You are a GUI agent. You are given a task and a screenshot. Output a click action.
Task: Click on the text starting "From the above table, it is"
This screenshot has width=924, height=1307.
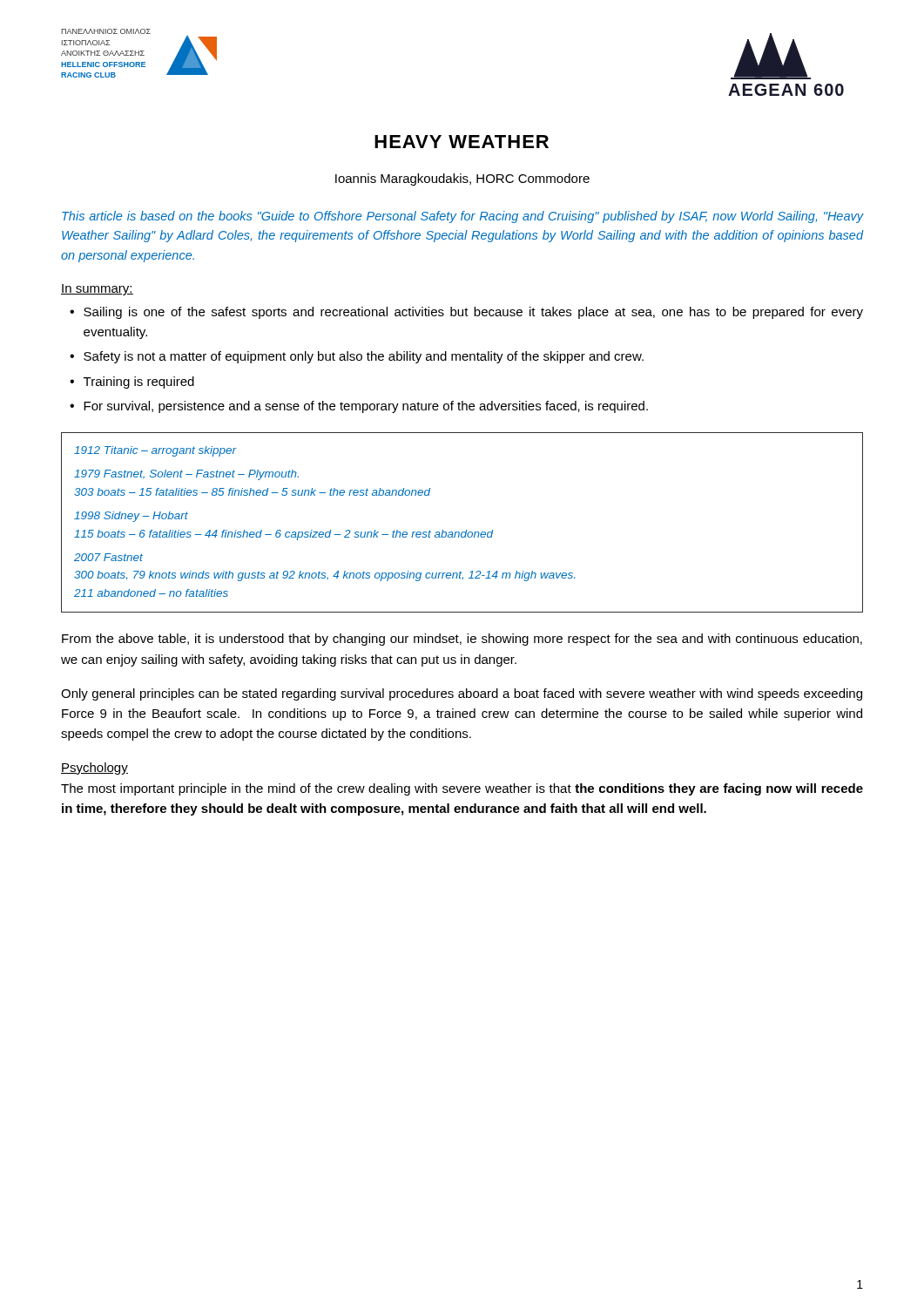point(462,649)
